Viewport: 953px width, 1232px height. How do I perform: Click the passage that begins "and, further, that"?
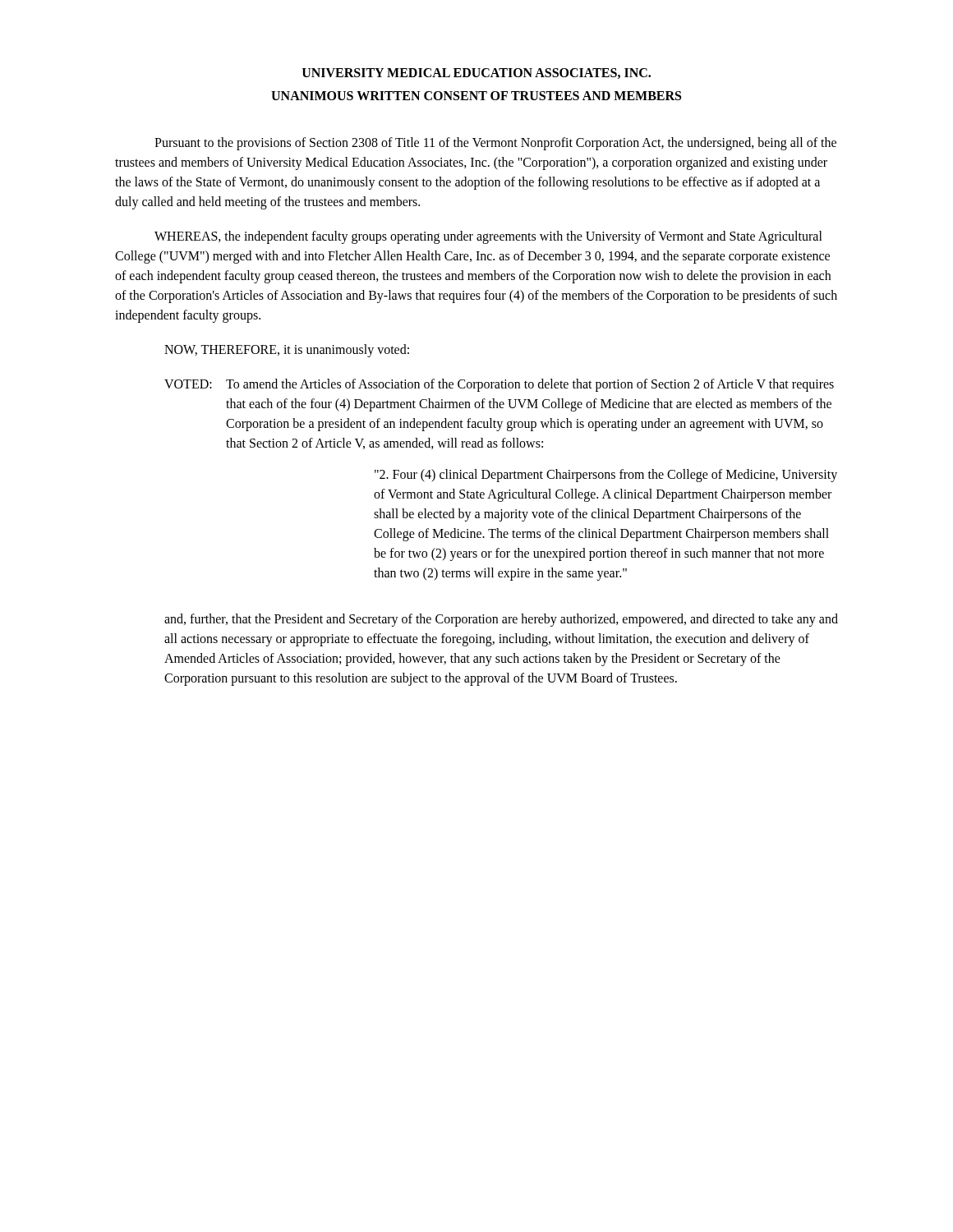pyautogui.click(x=501, y=648)
